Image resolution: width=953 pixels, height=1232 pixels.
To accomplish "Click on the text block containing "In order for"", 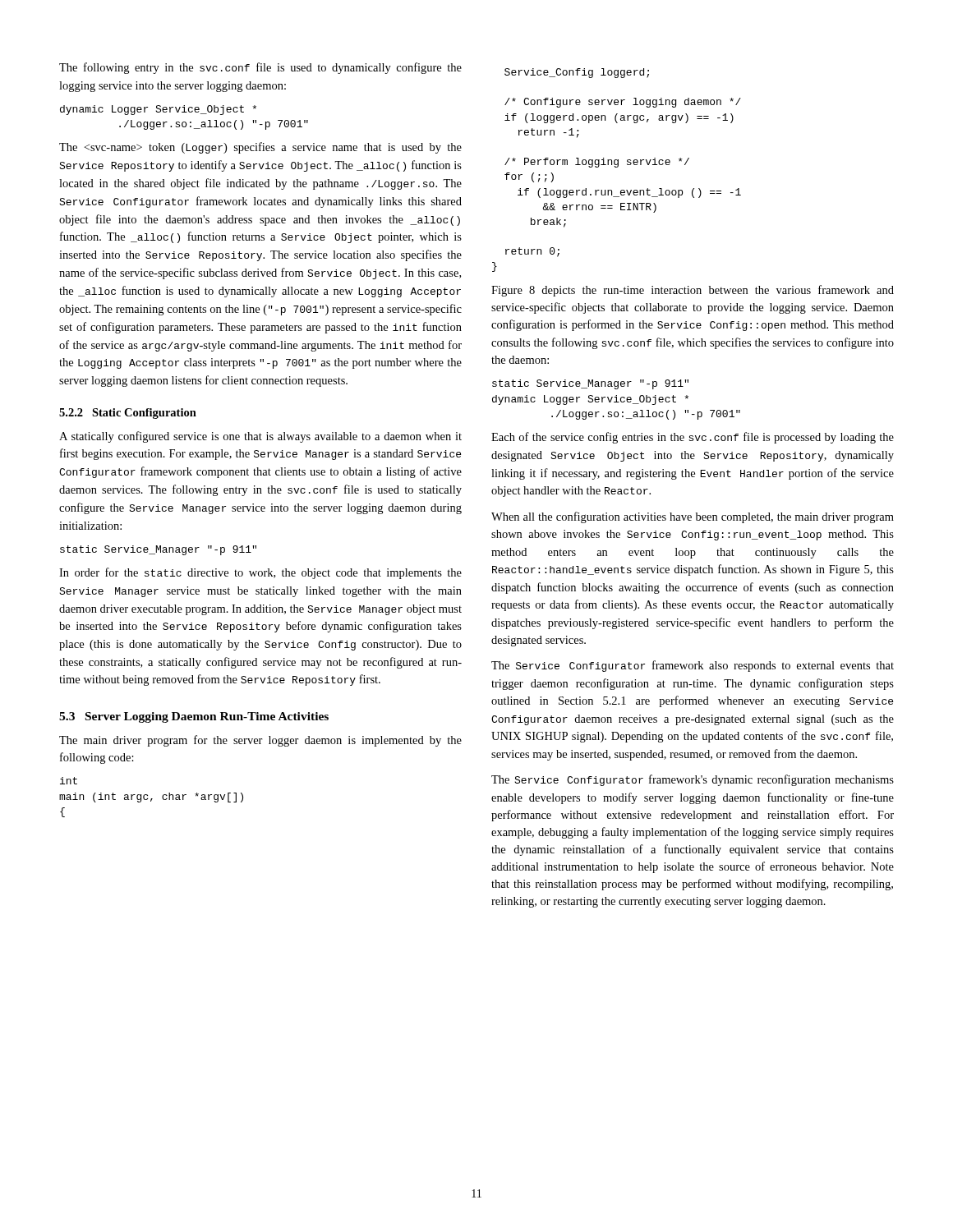I will pos(260,627).
